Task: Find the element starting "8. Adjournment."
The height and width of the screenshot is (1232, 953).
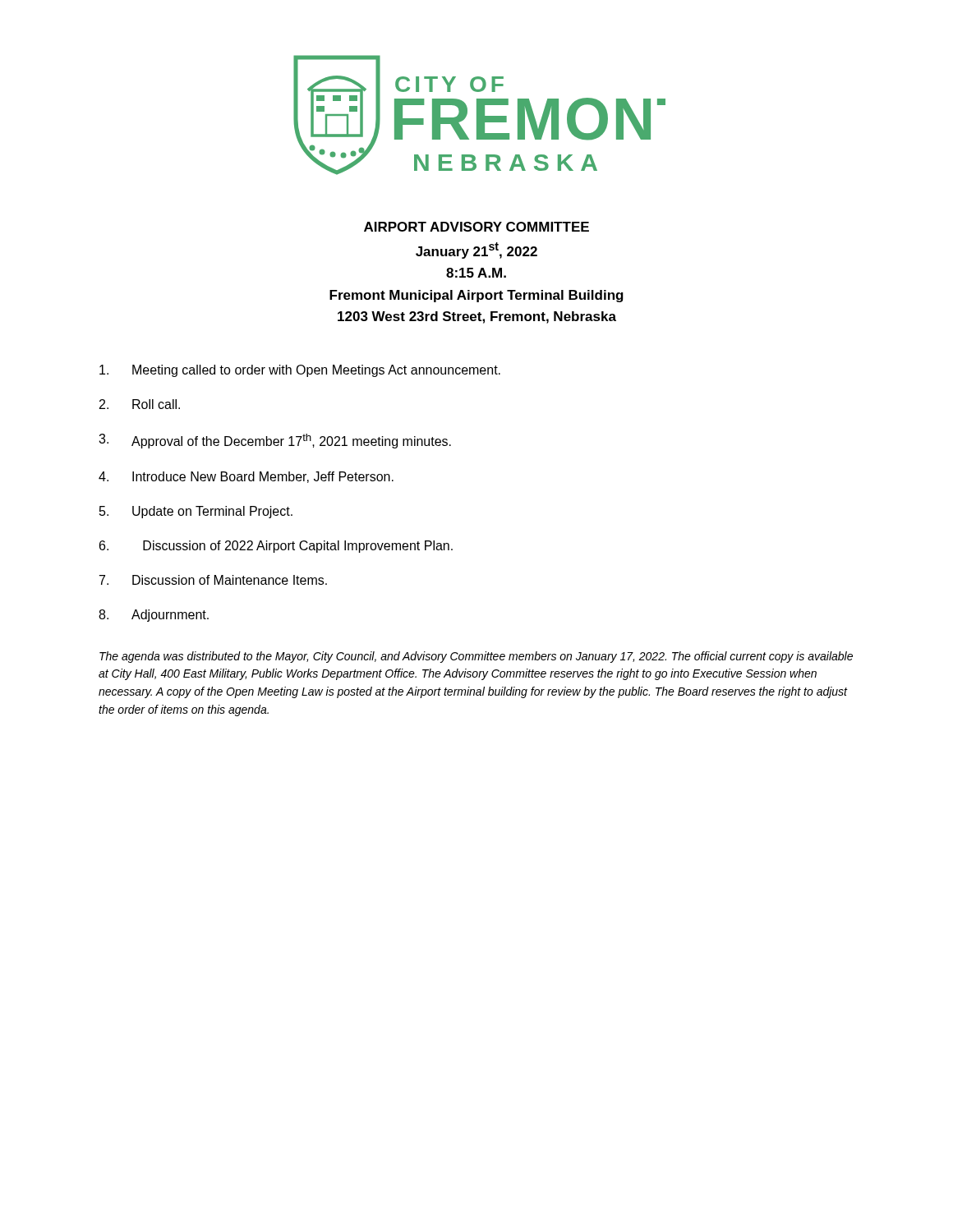Action: point(154,616)
